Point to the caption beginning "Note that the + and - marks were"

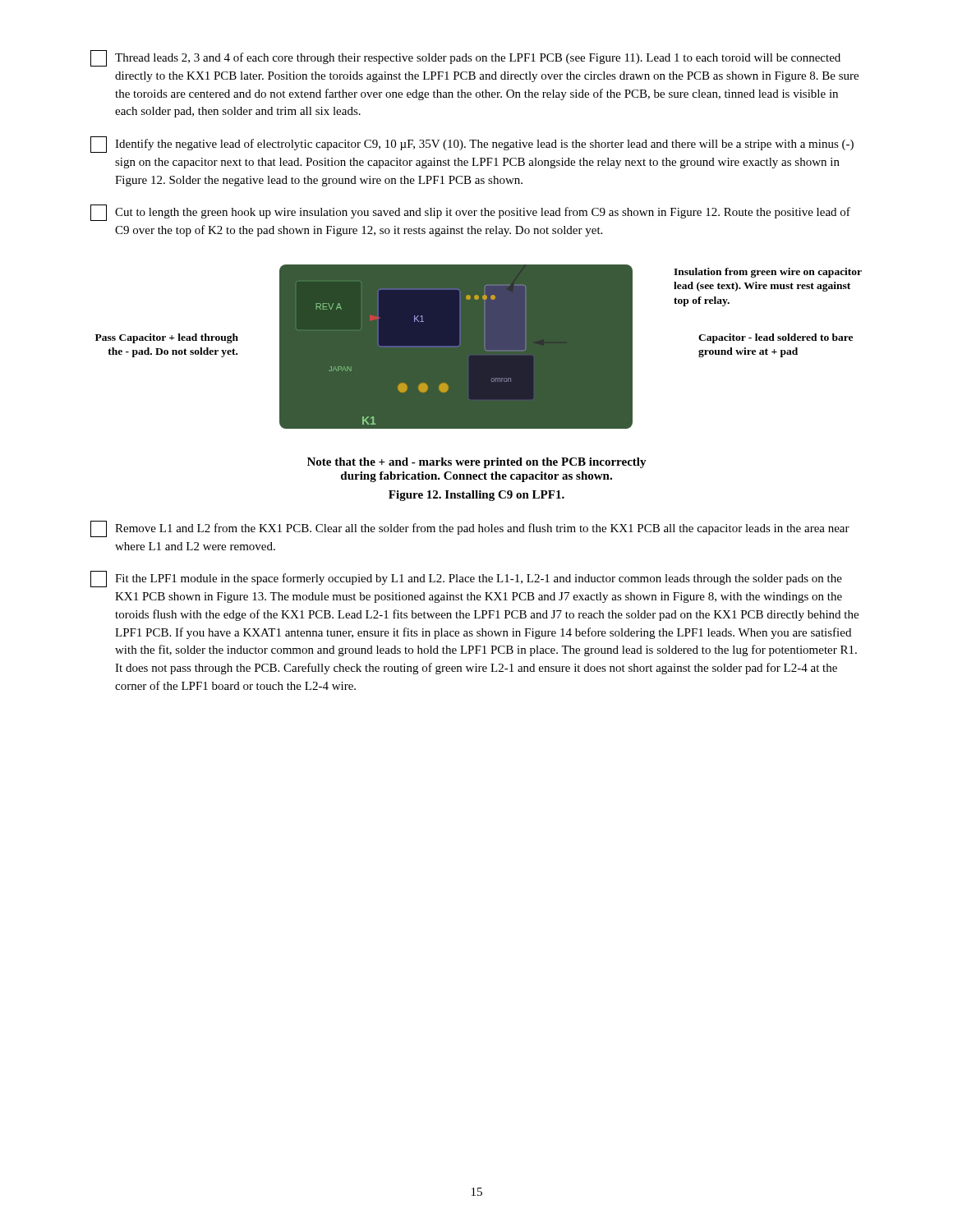pyautogui.click(x=476, y=478)
